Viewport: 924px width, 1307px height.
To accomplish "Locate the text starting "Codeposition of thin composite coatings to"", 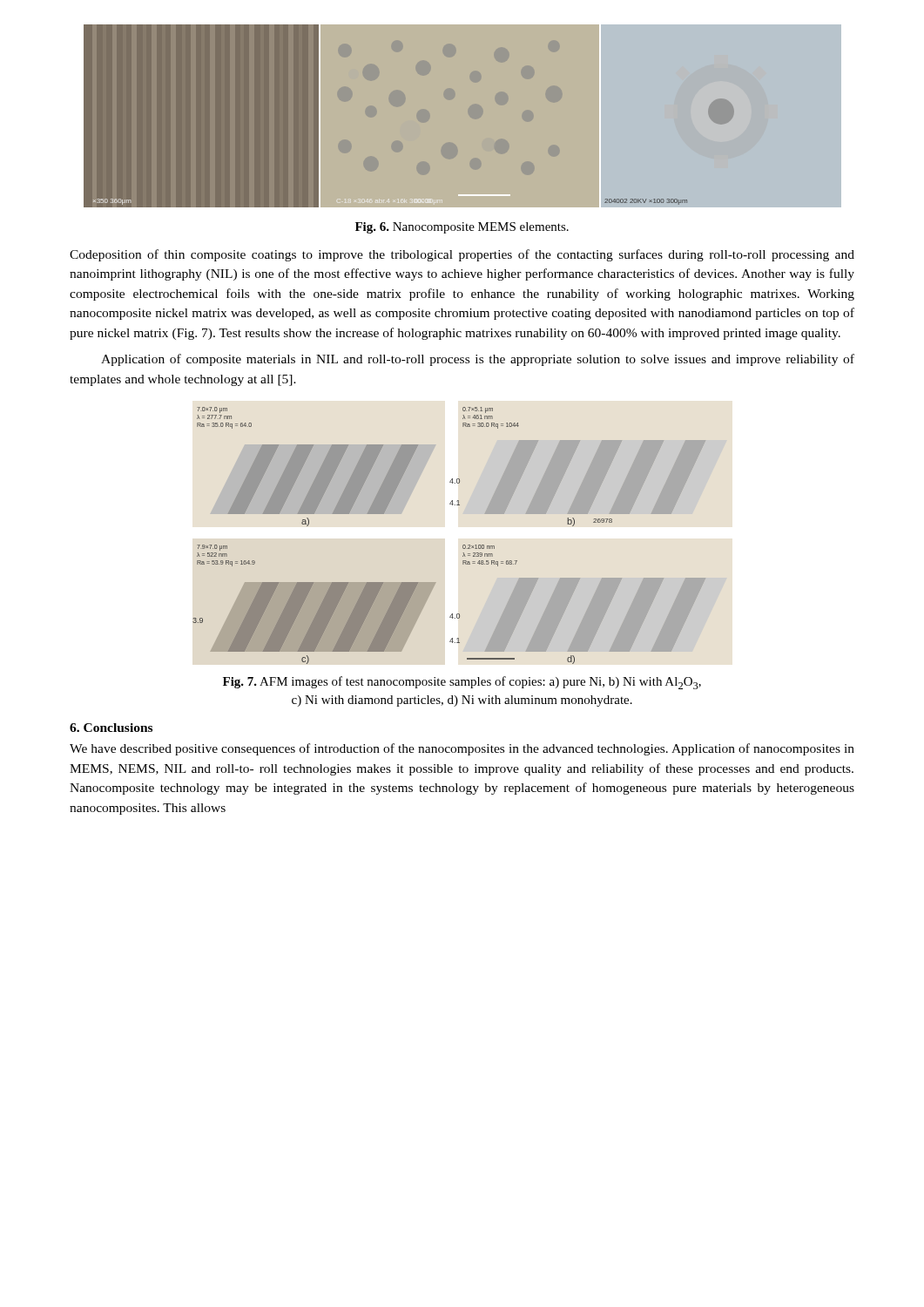I will coord(462,293).
